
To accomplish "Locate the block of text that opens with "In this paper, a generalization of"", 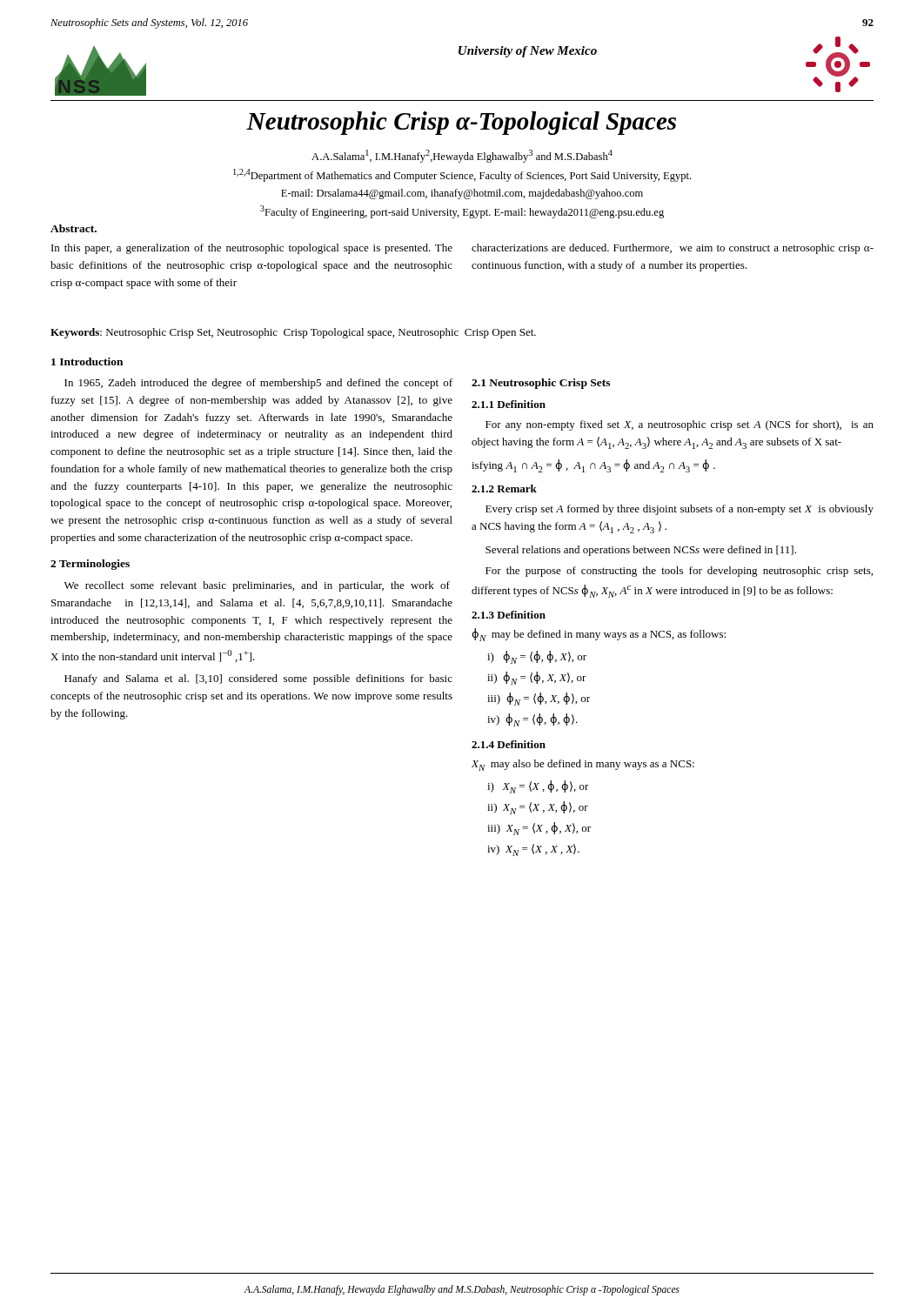I will point(251,265).
